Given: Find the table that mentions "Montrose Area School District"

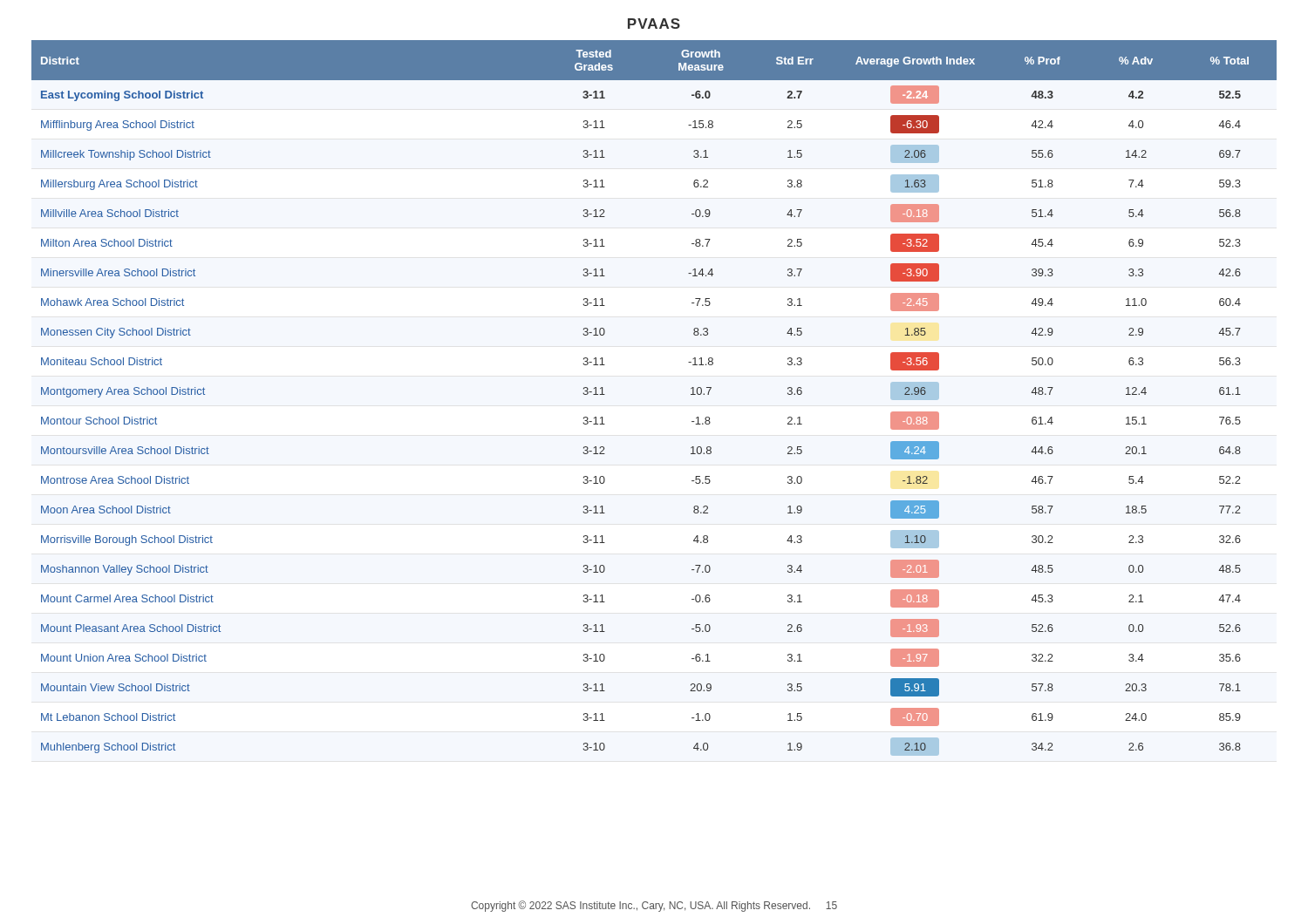Looking at the screenshot, I should 654,401.
